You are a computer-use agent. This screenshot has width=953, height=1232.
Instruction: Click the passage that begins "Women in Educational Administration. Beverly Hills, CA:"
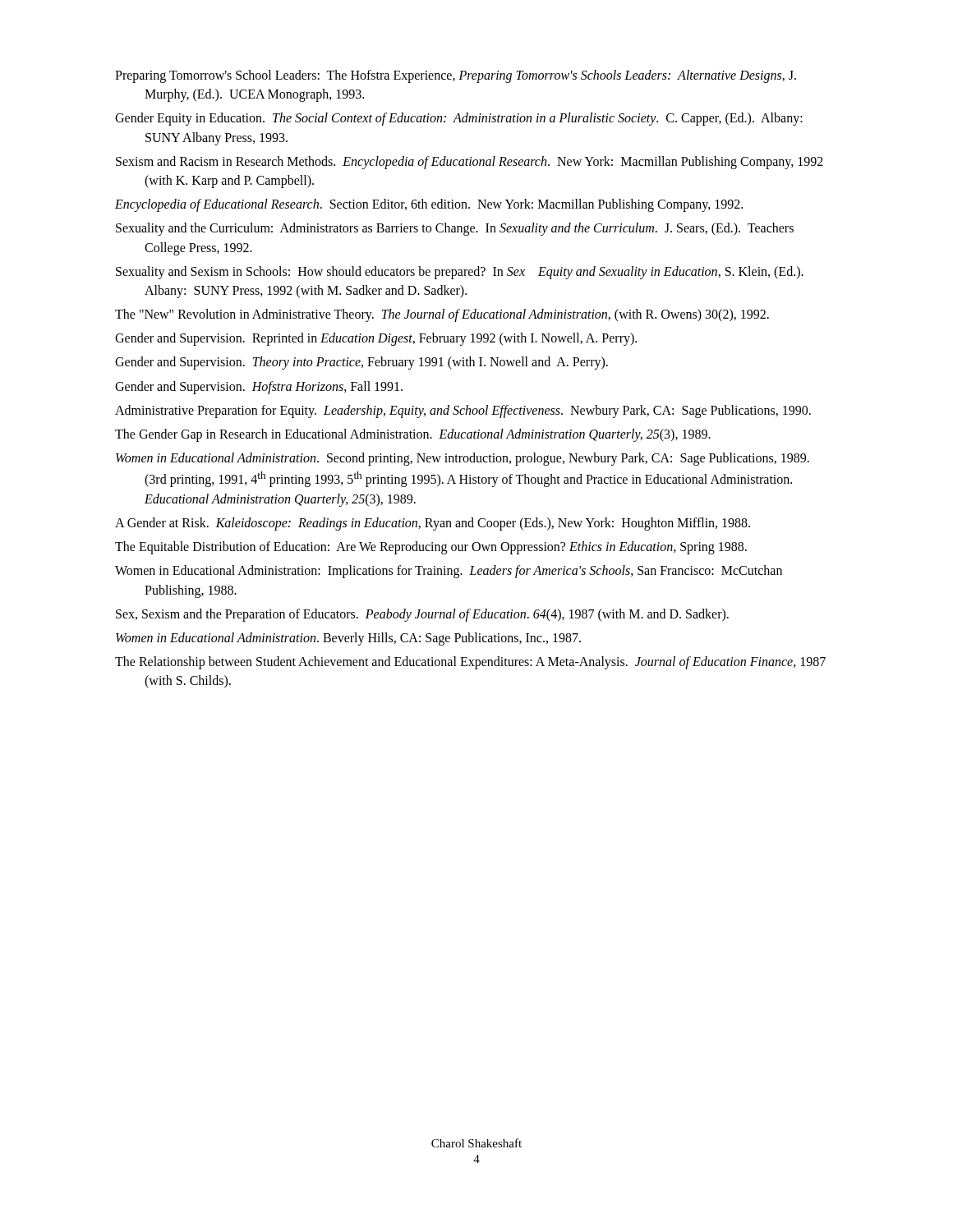pyautogui.click(x=348, y=638)
